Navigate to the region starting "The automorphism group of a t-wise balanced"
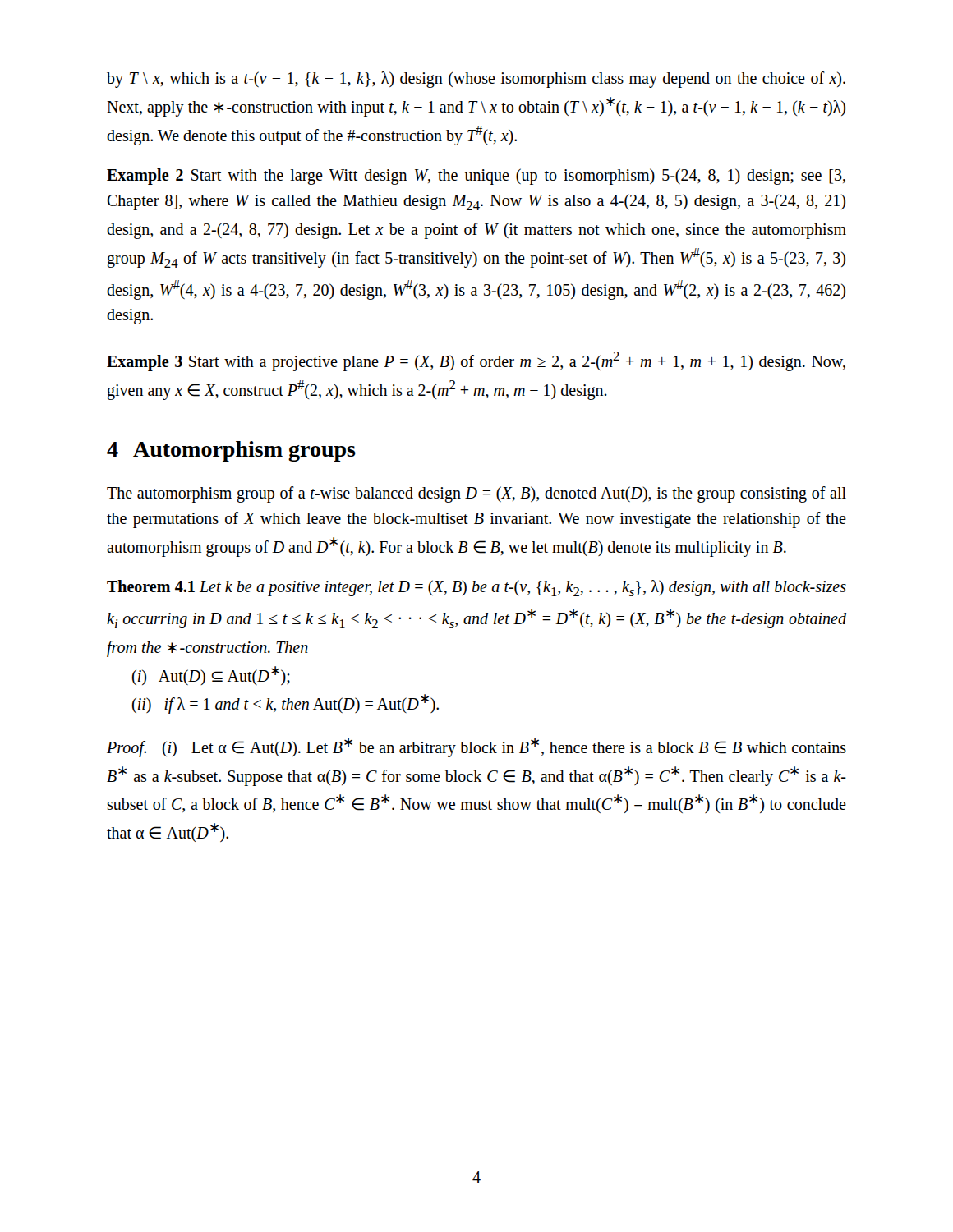The image size is (953, 1232). coord(476,519)
